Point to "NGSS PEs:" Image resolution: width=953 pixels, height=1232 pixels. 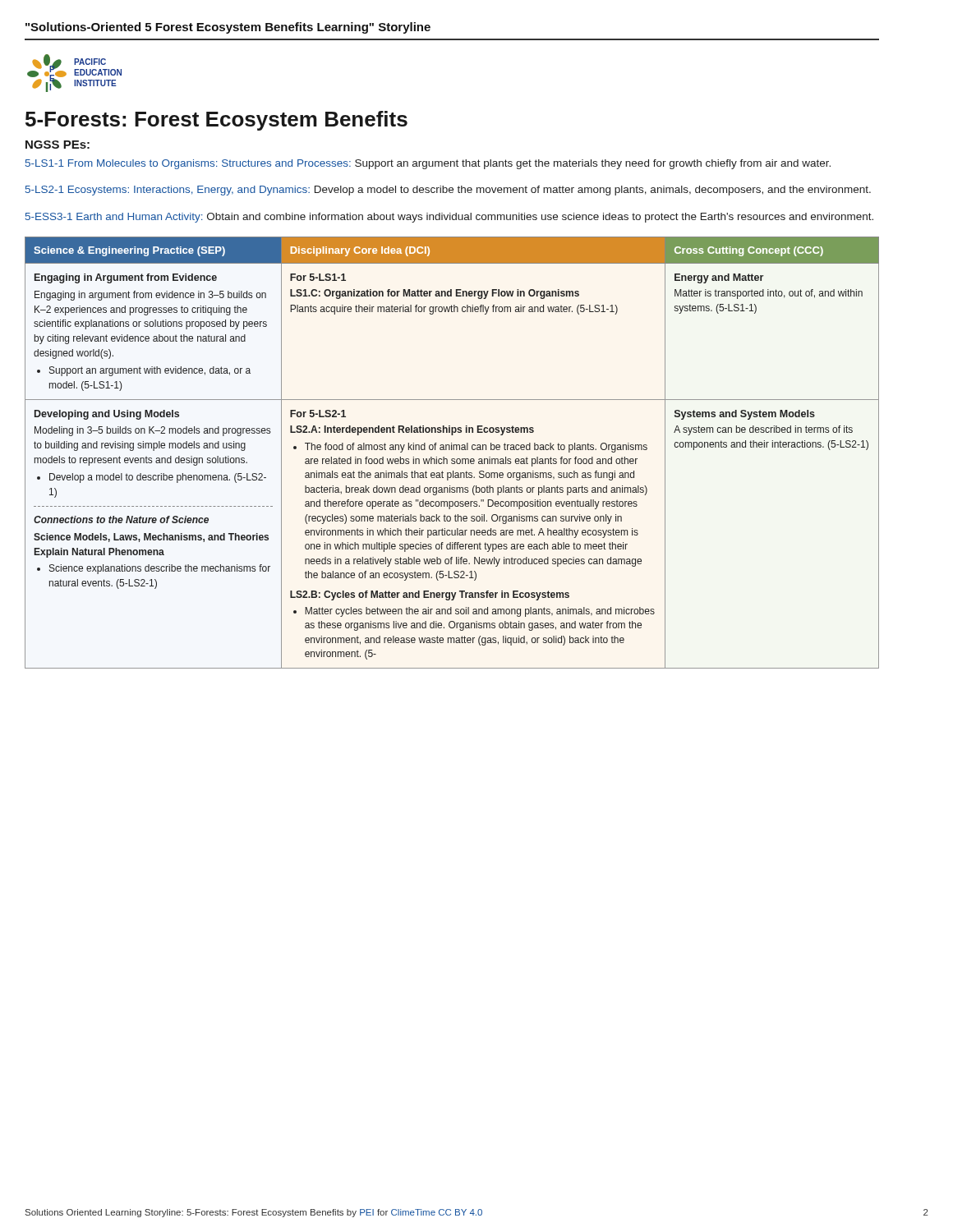point(58,144)
